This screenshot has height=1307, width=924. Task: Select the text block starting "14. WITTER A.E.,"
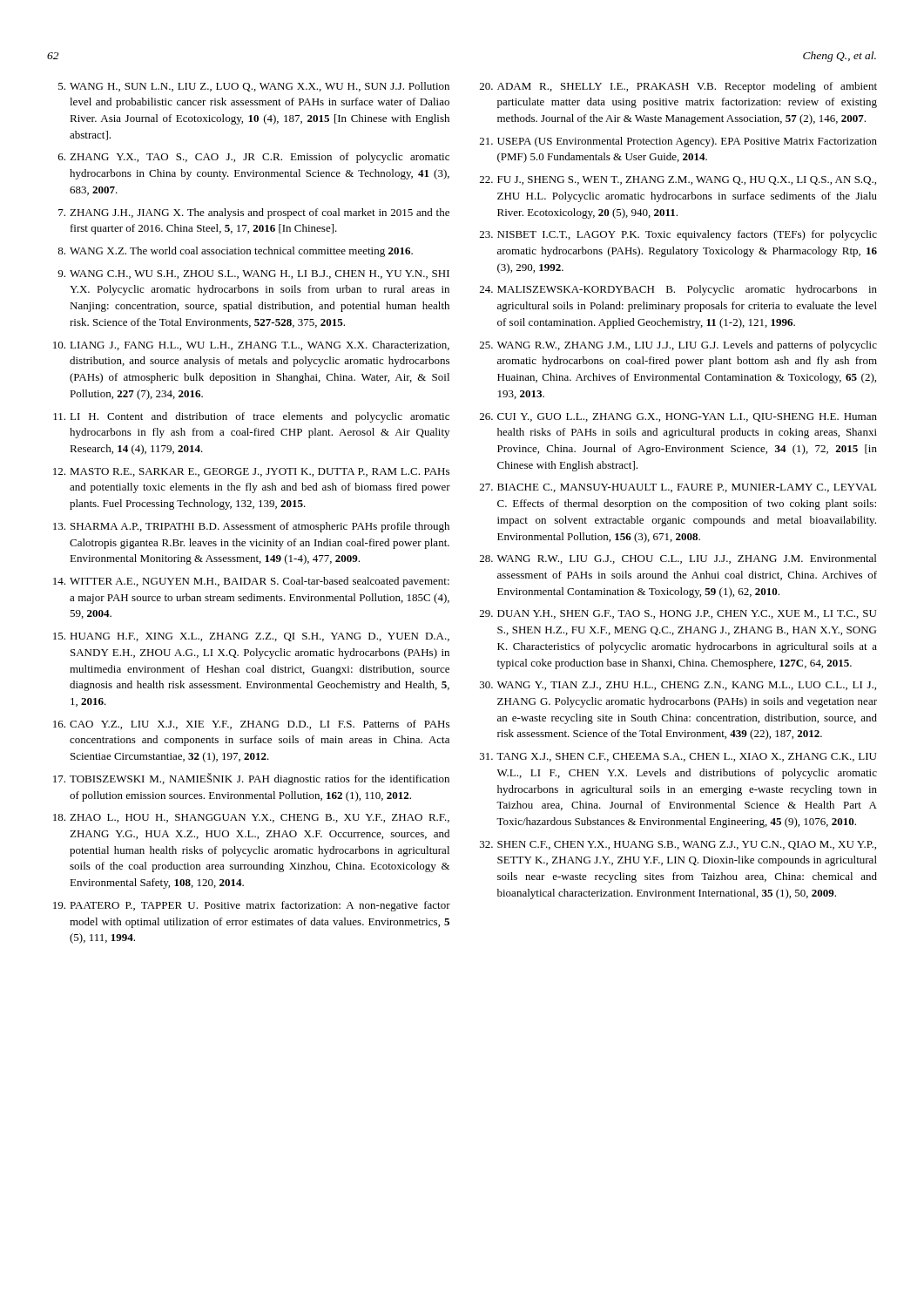tap(248, 598)
